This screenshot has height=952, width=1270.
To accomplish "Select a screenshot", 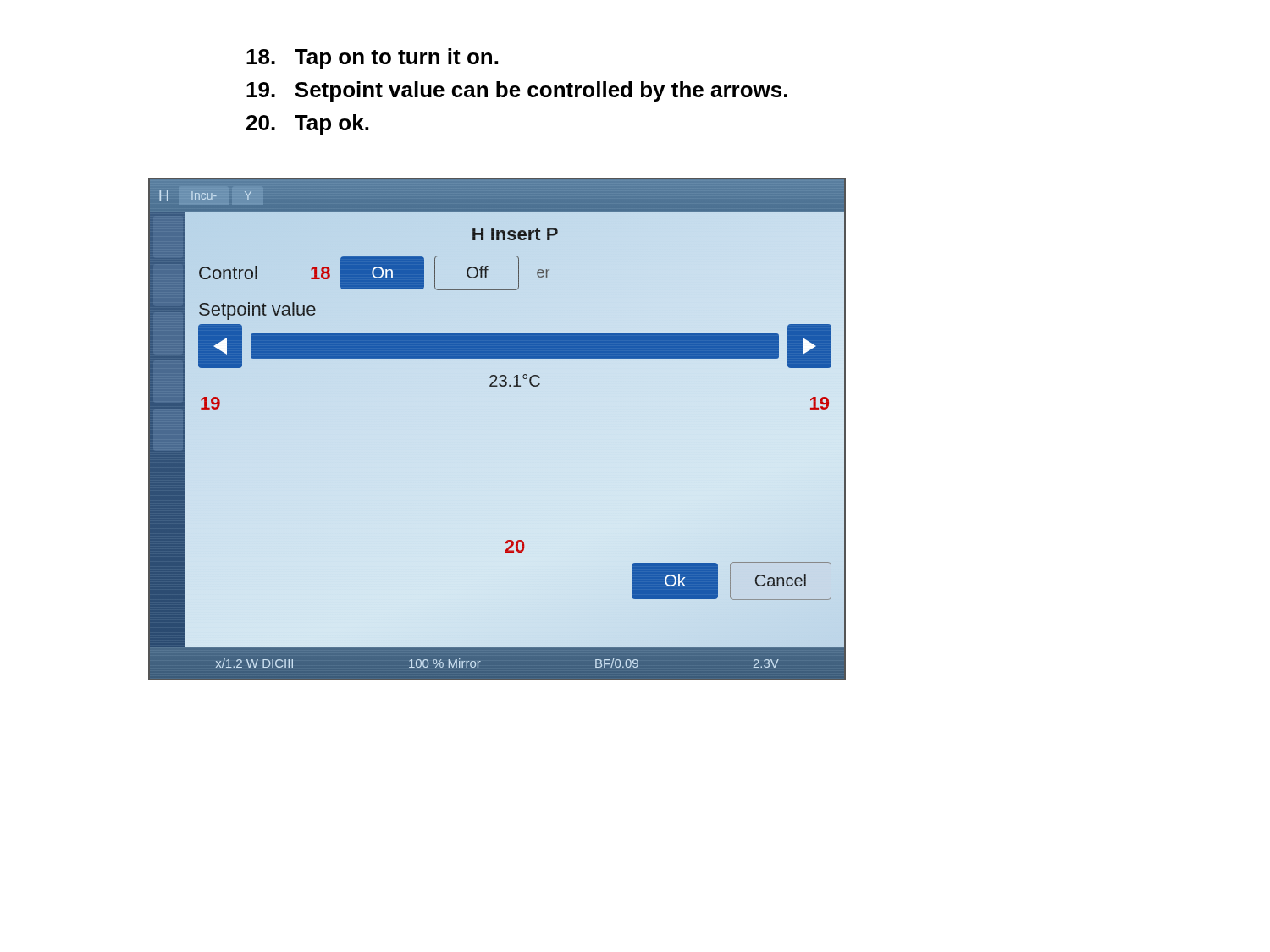I will point(497,429).
